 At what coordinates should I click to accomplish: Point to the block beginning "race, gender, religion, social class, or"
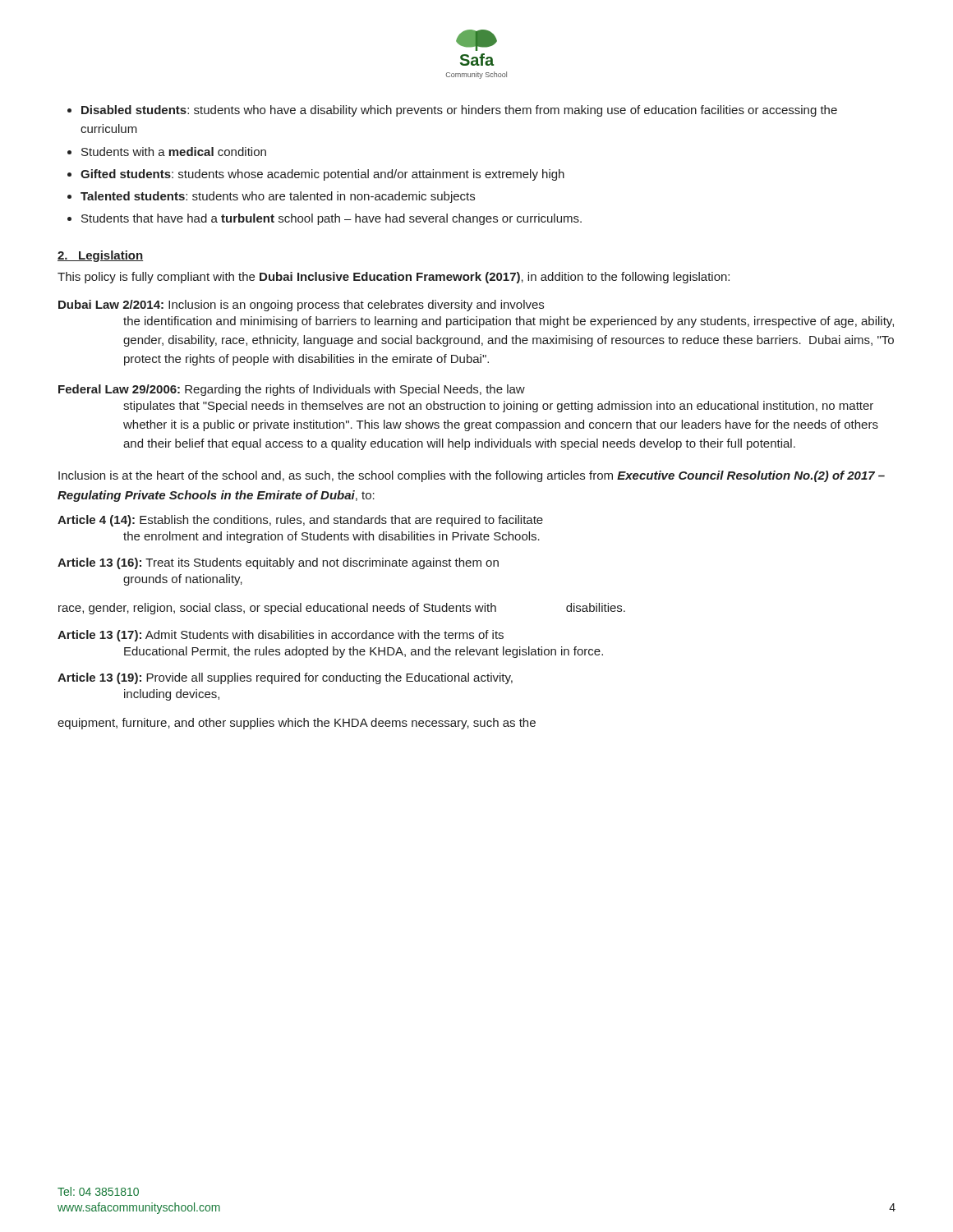(x=342, y=608)
